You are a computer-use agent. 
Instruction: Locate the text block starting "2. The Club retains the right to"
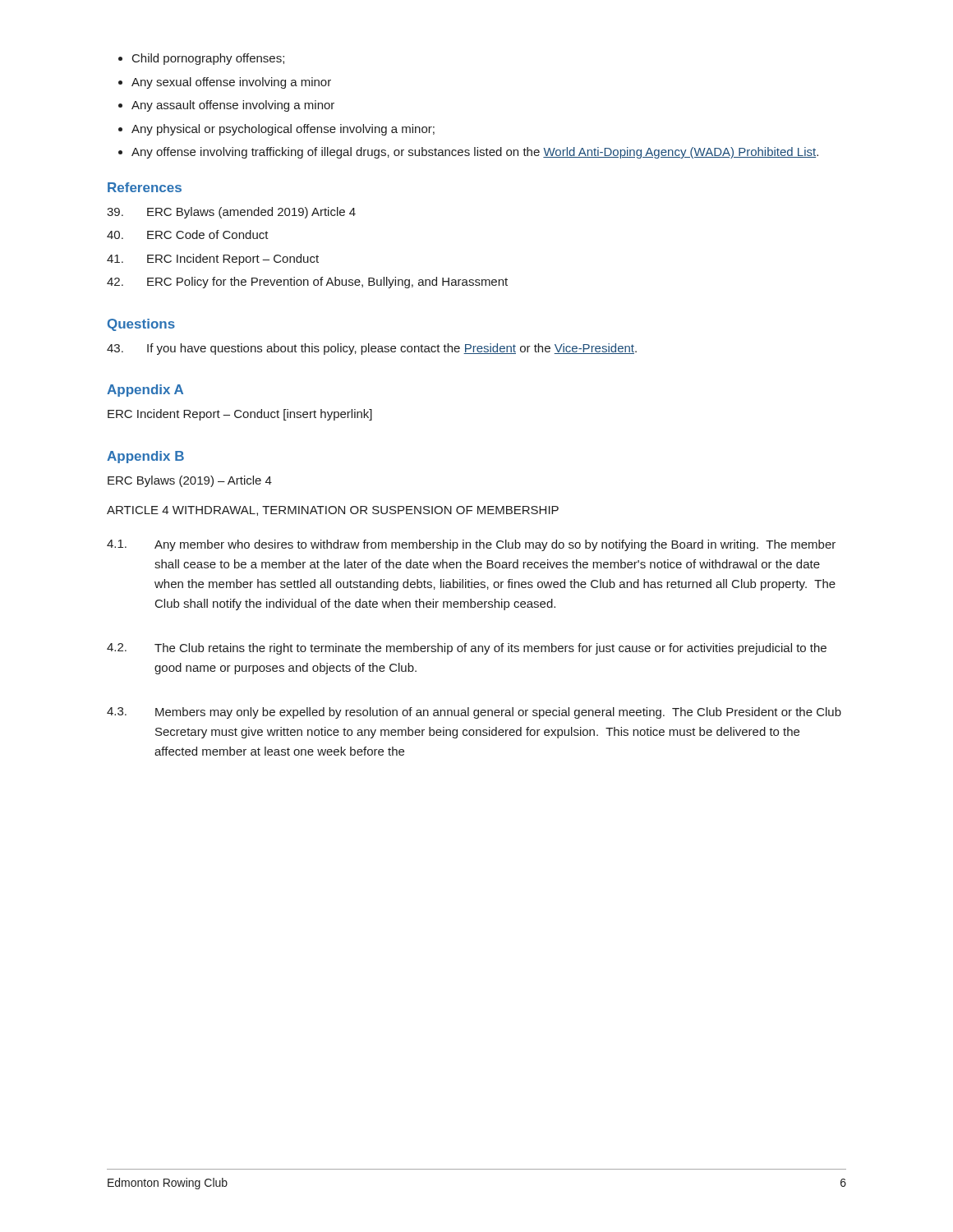pyautogui.click(x=476, y=658)
